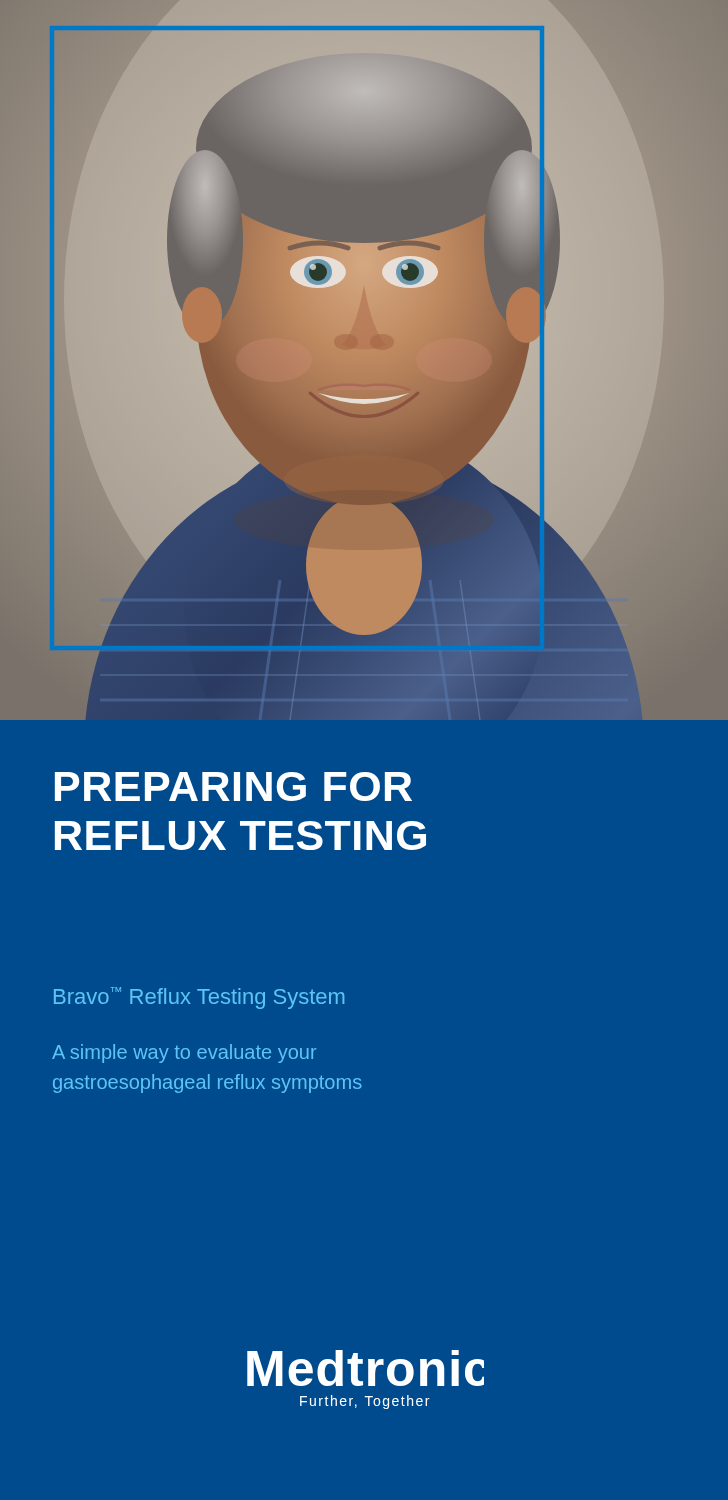Locate the photo
The width and height of the screenshot is (728, 1500).
pos(364,360)
